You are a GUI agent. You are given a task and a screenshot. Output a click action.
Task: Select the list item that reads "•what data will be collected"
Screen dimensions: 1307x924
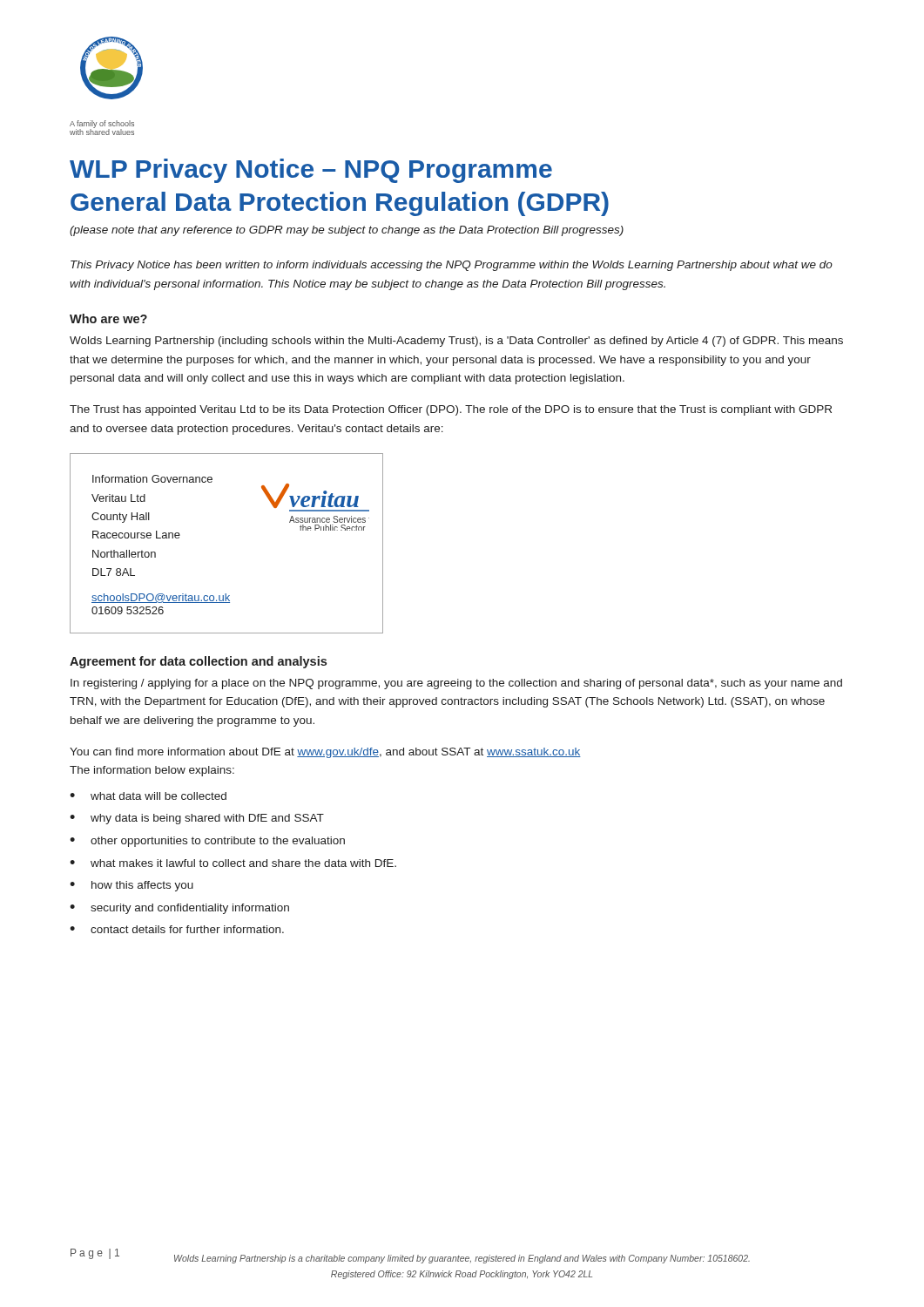(x=148, y=796)
